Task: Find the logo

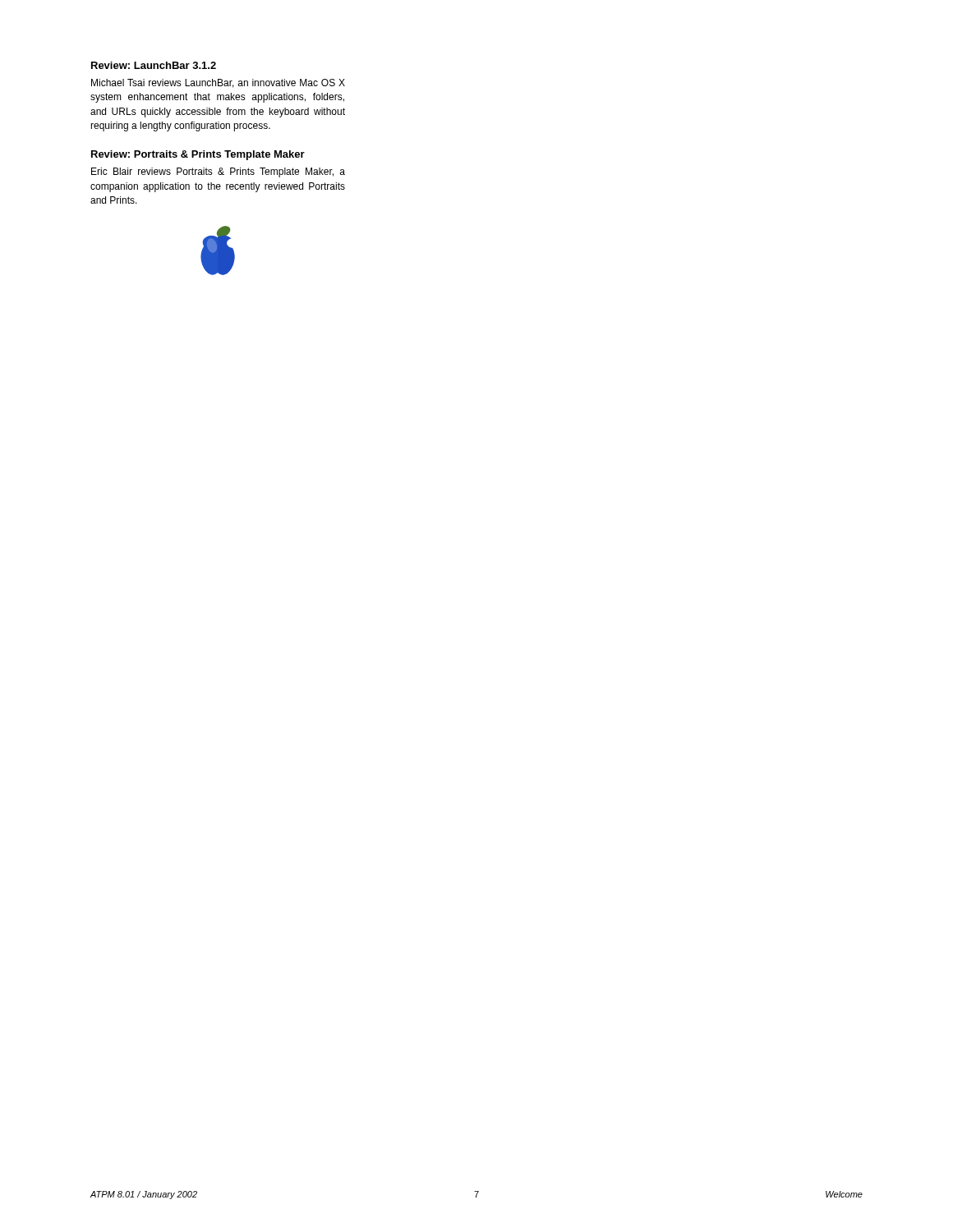Action: click(x=218, y=252)
